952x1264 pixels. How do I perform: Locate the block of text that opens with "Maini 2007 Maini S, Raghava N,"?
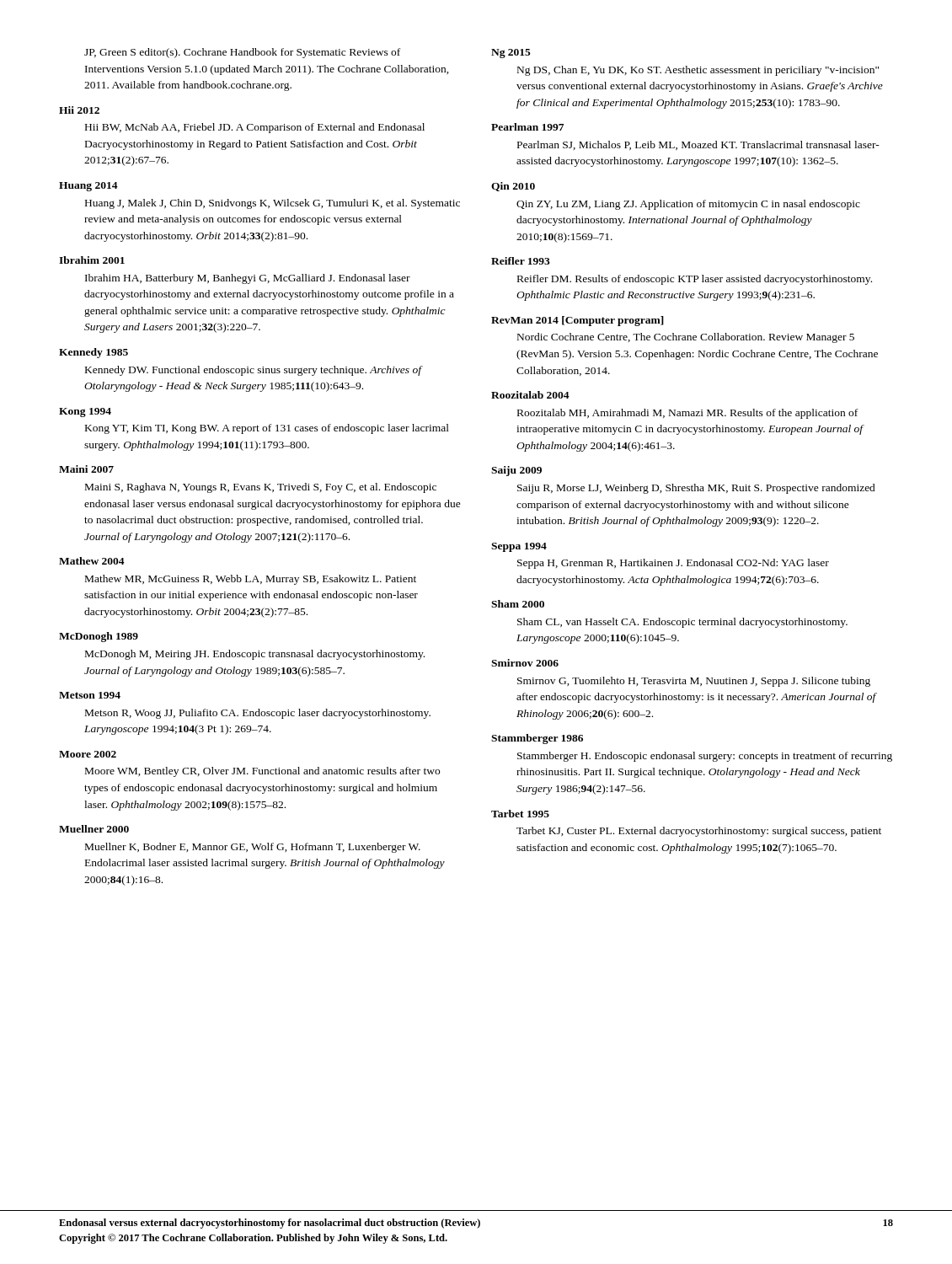coord(260,503)
